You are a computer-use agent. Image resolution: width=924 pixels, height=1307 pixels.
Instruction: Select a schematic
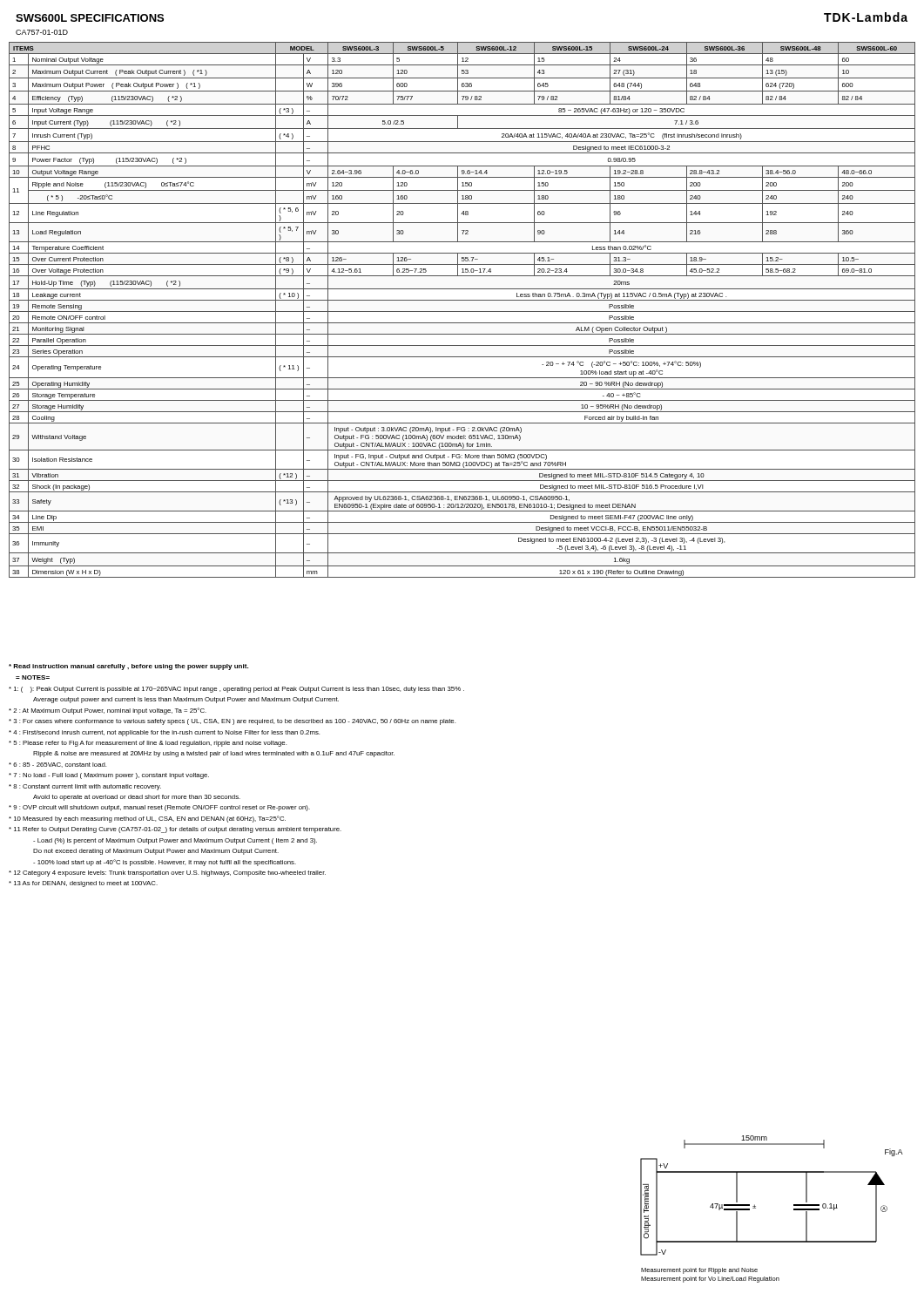point(772,1205)
